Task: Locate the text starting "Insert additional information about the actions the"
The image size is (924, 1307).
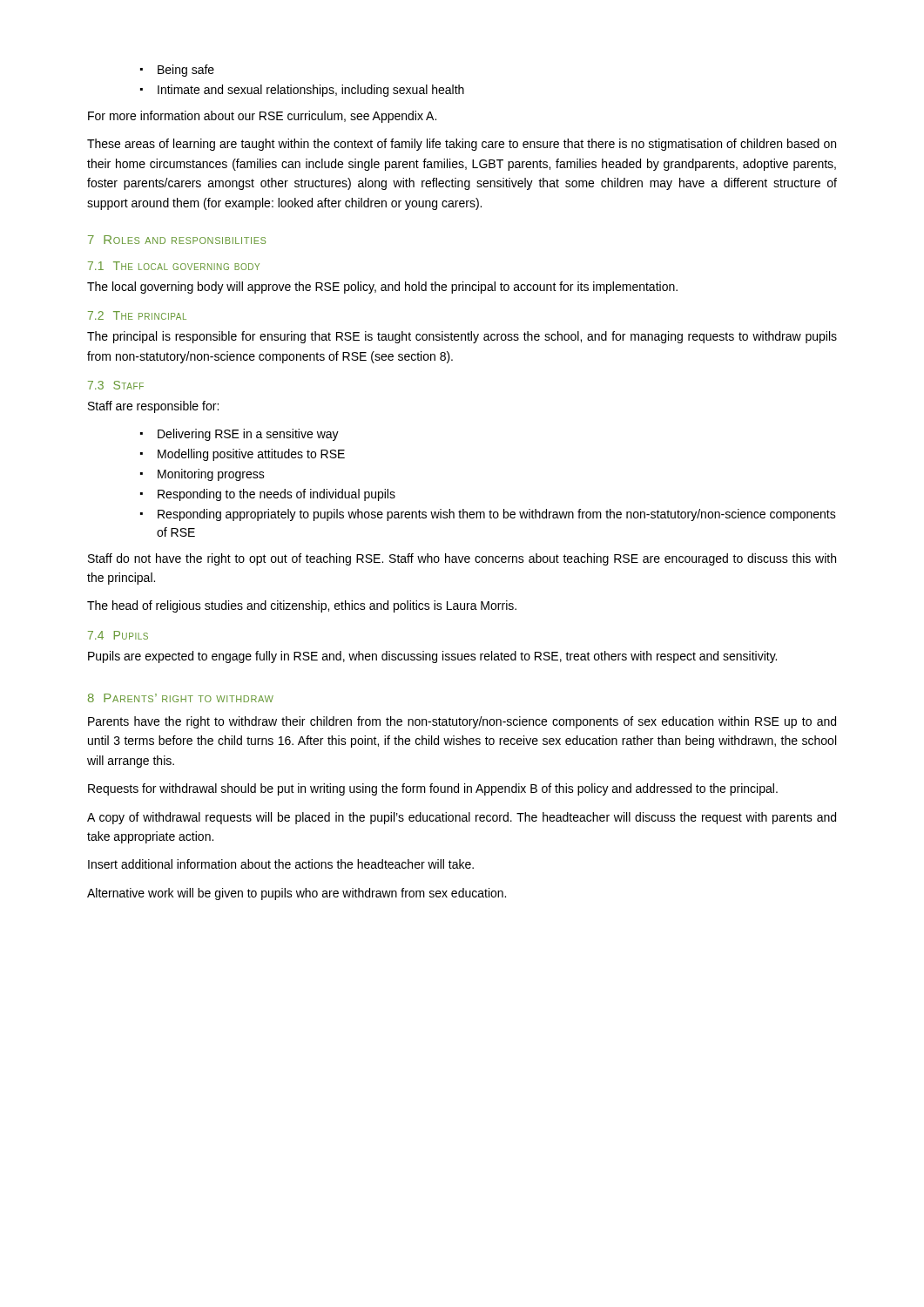Action: tap(462, 865)
